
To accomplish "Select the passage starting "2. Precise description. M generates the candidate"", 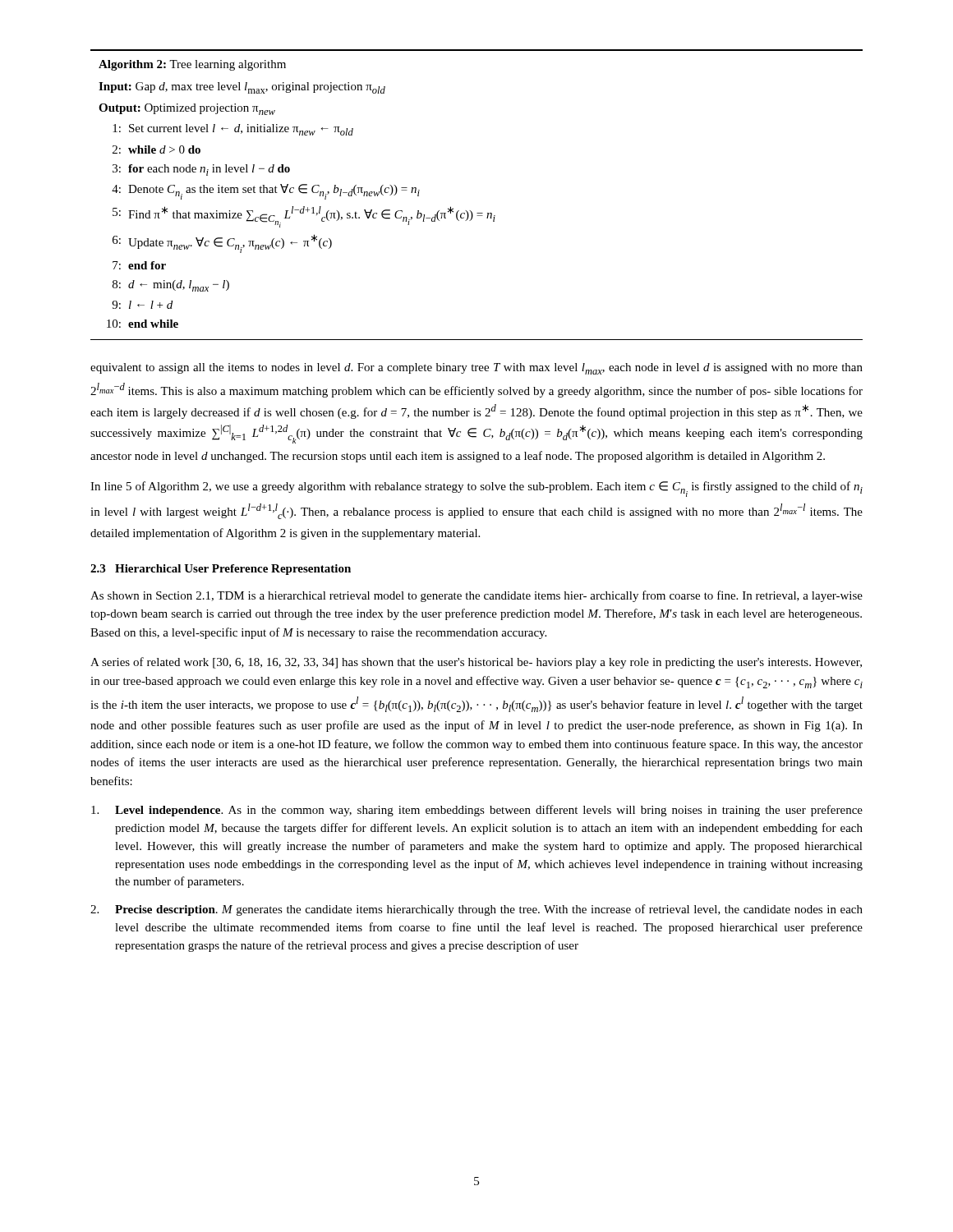I will click(x=476, y=928).
